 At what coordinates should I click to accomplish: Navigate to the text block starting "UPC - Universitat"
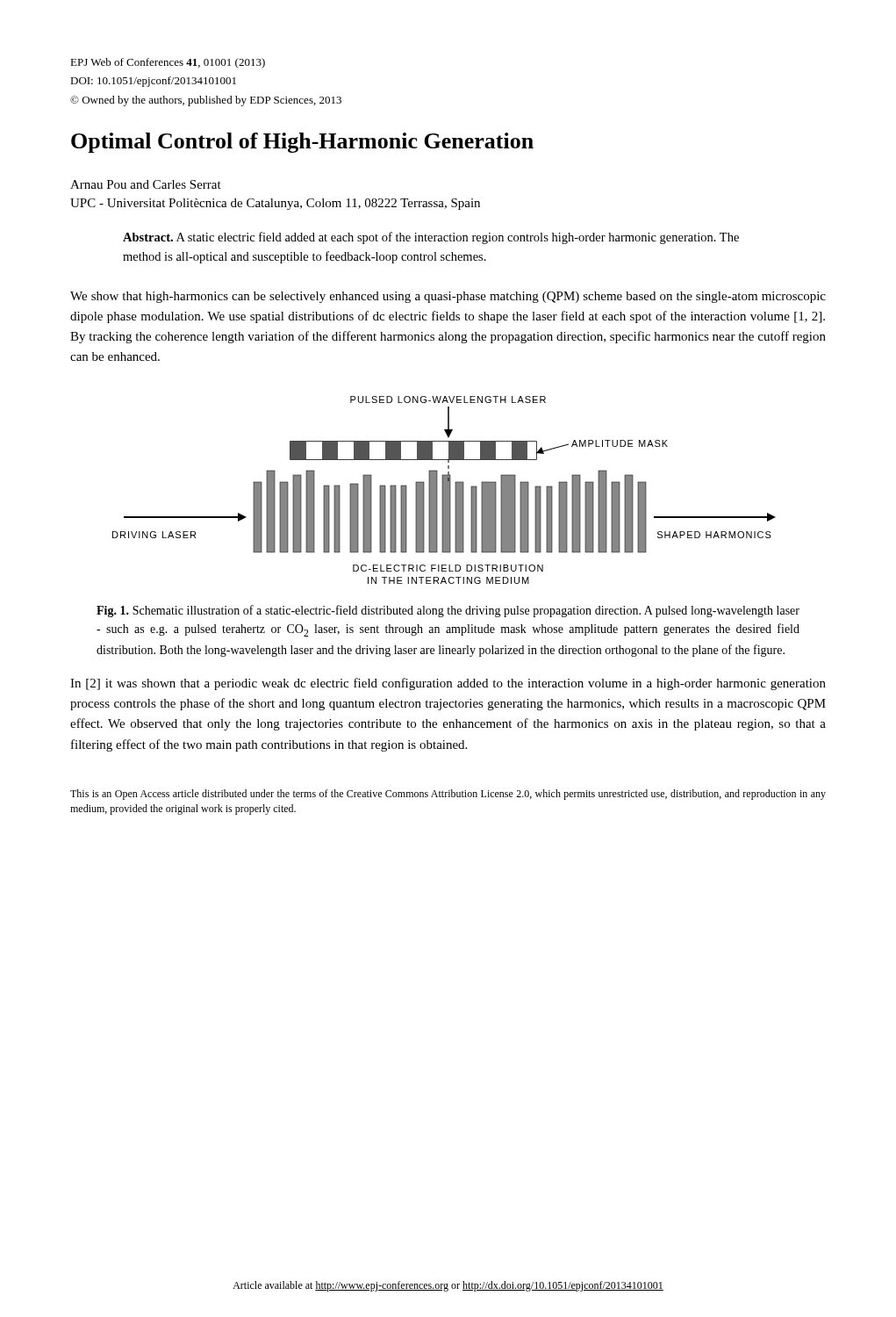pyautogui.click(x=275, y=203)
